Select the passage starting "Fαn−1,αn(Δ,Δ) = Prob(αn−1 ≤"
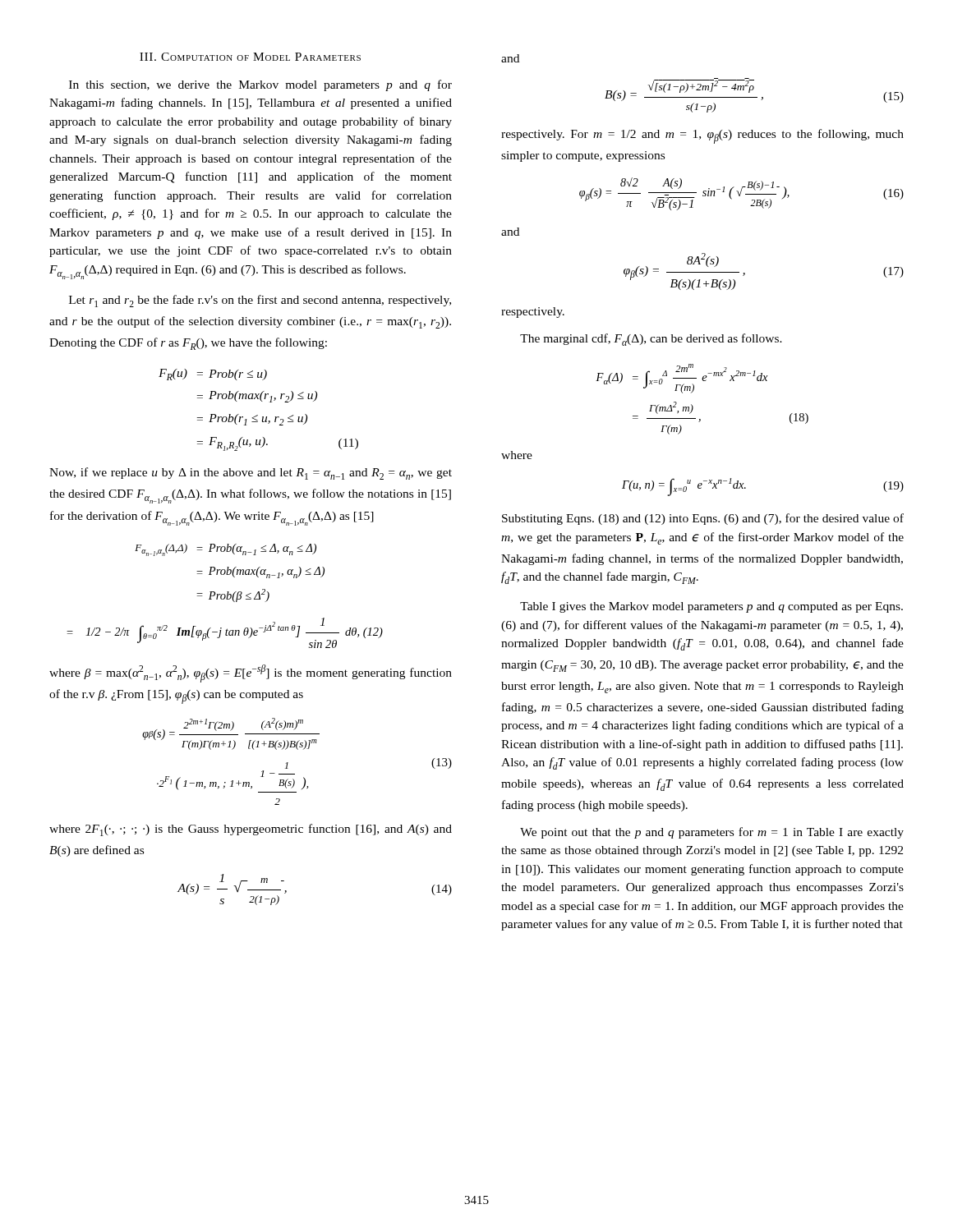Viewport: 953px width, 1232px height. click(255, 596)
